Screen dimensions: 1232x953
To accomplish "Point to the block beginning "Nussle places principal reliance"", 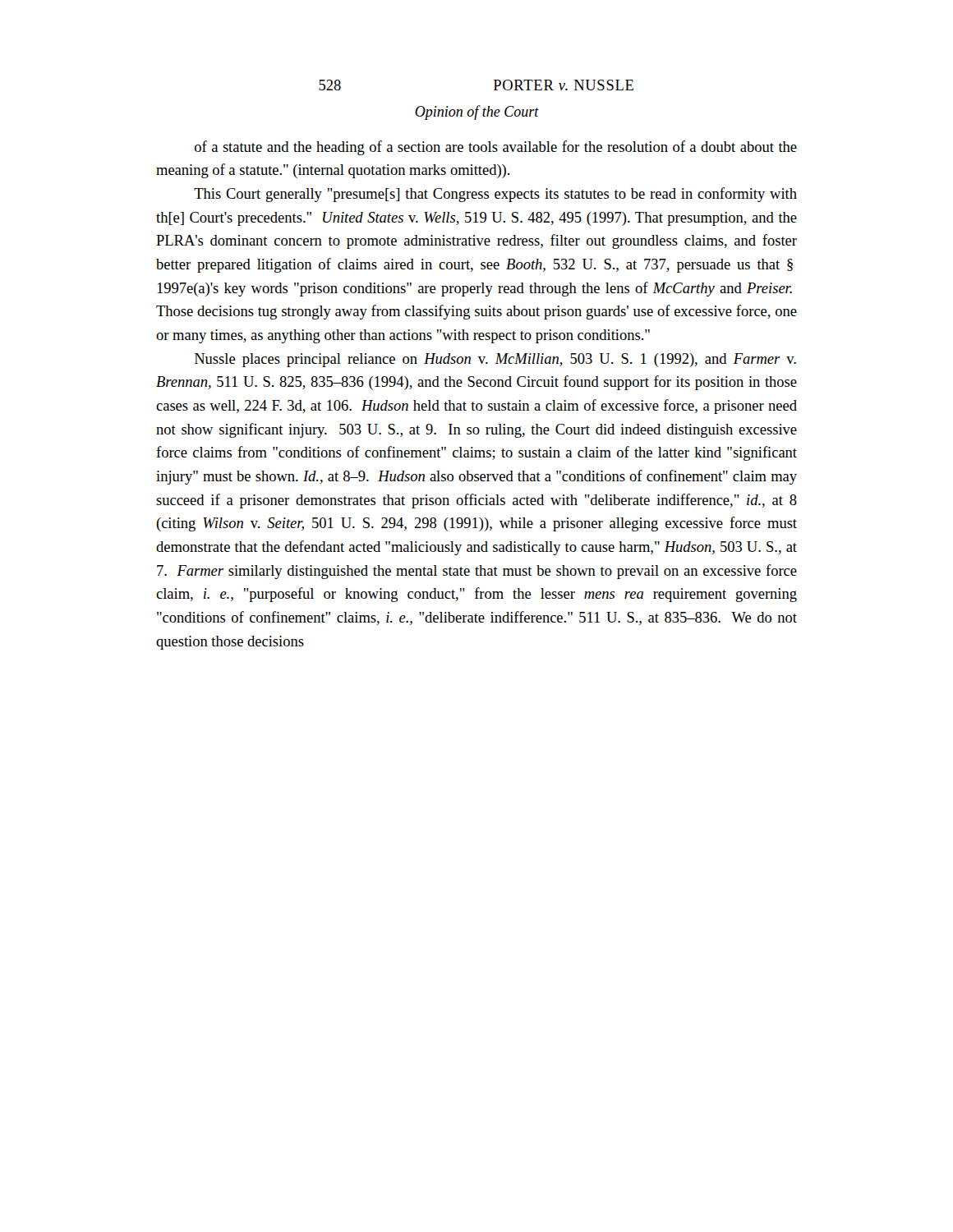I will [x=476, y=500].
